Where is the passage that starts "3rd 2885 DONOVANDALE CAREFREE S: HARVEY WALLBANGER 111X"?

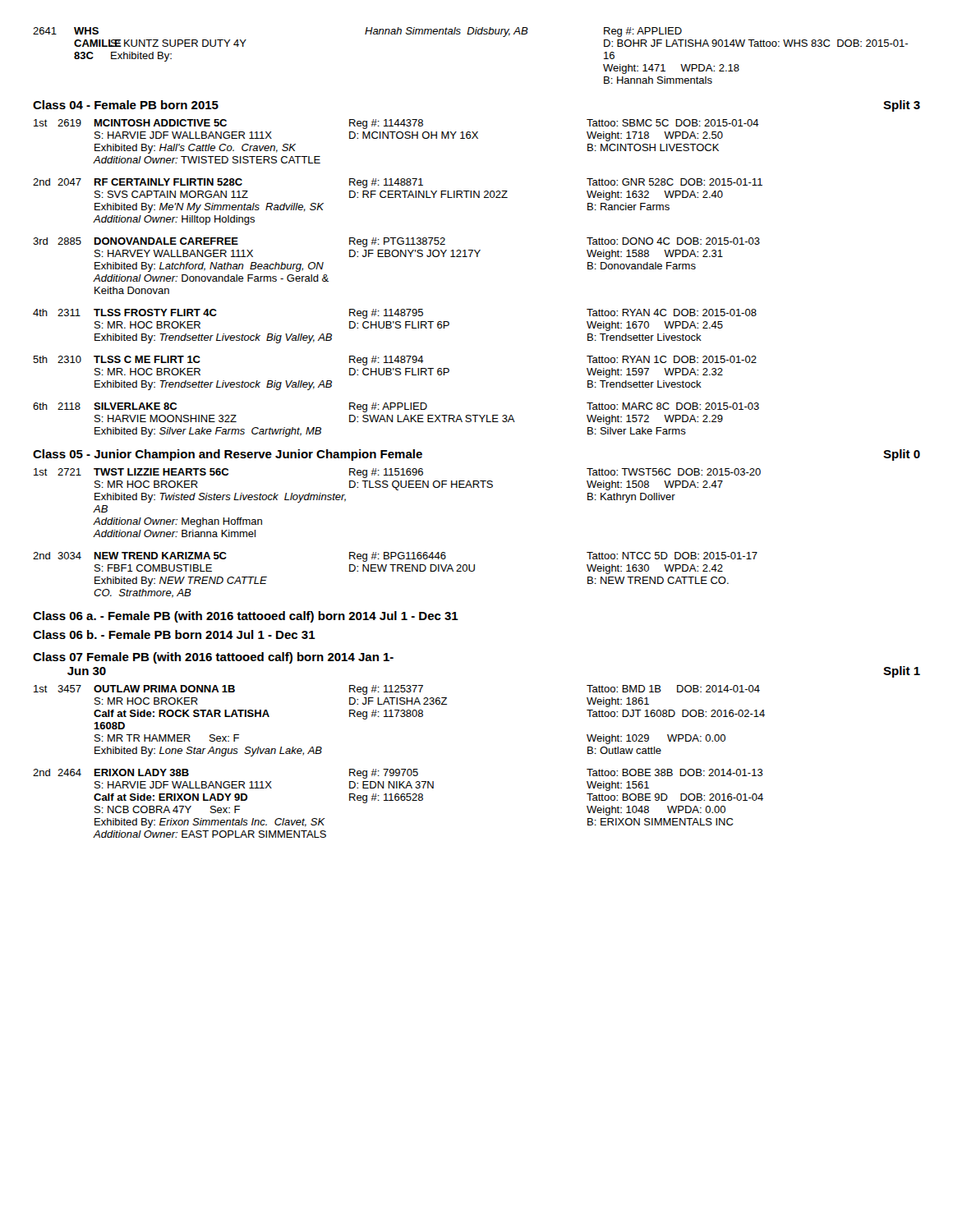pos(476,266)
